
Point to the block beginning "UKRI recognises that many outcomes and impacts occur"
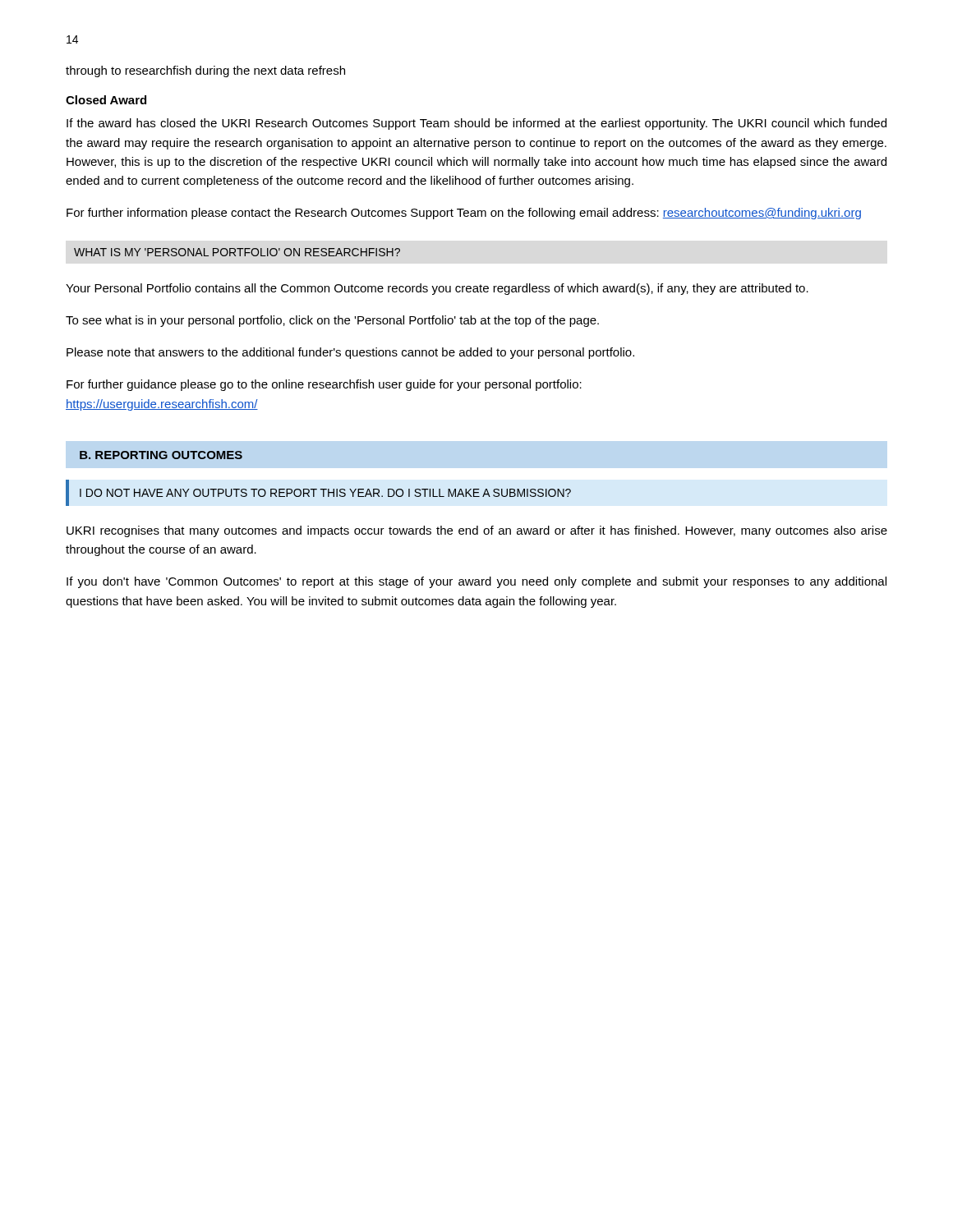tap(476, 539)
